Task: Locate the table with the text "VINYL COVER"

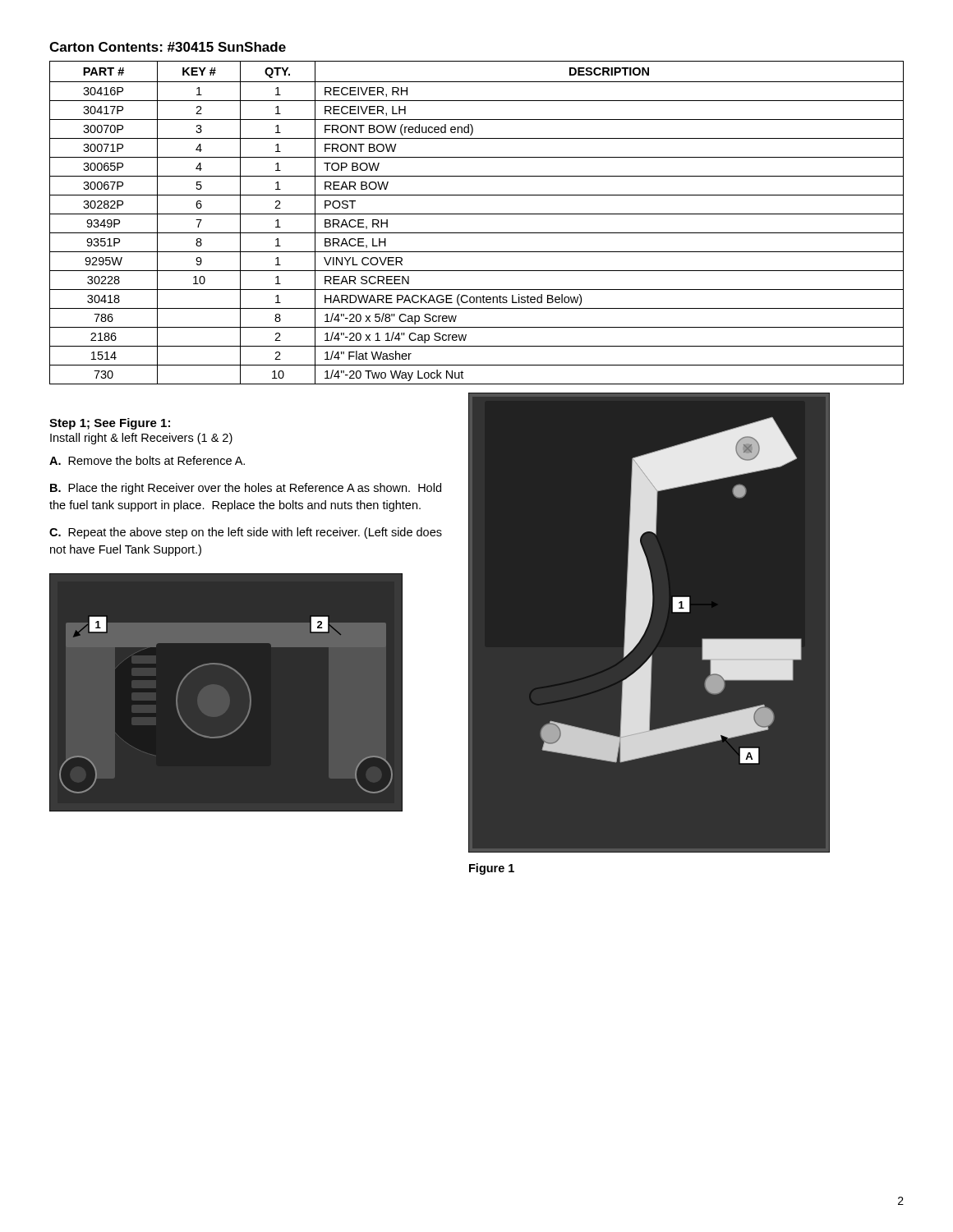Action: click(476, 223)
